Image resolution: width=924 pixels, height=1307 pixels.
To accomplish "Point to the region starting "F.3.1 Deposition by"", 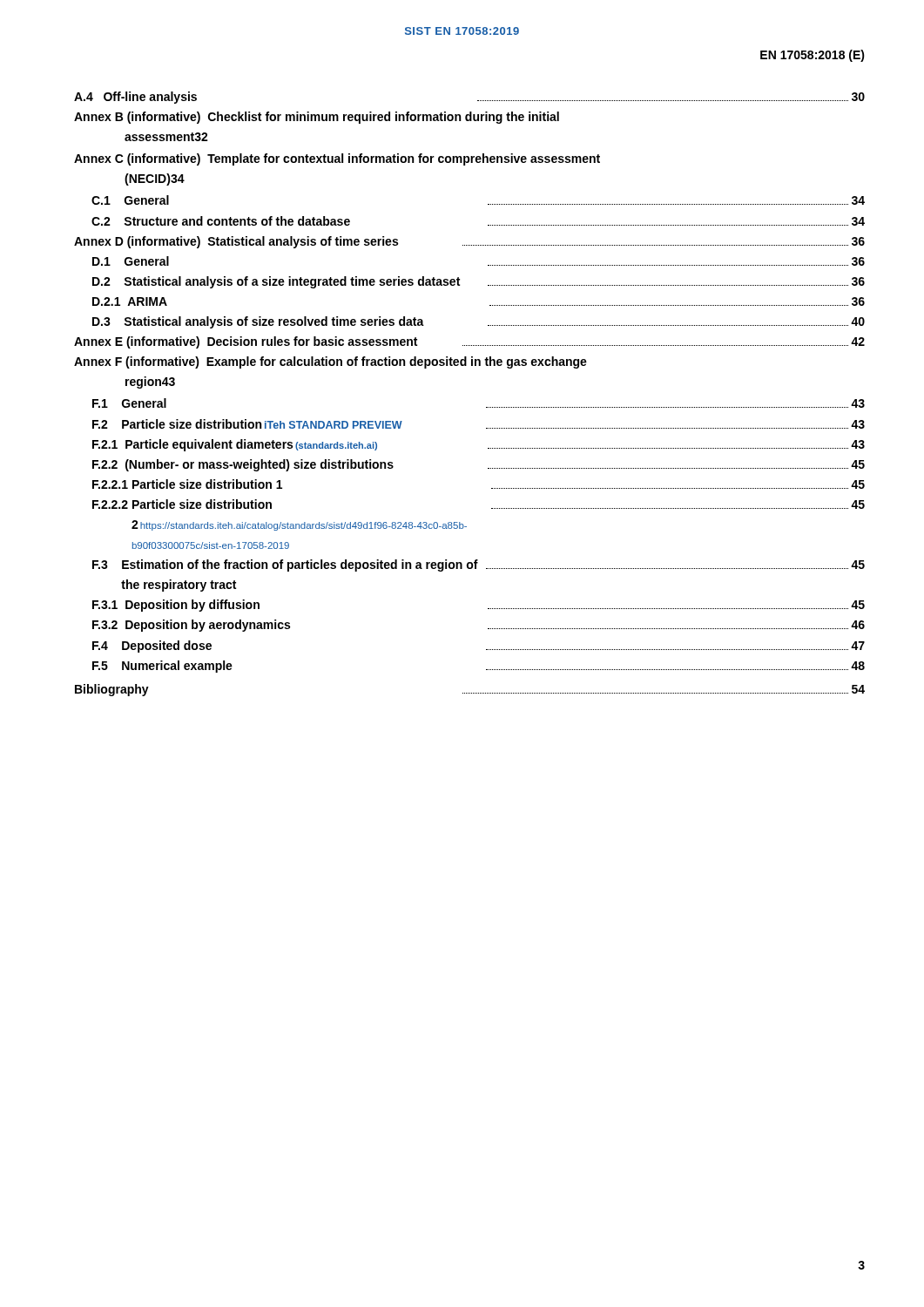I will click(478, 606).
